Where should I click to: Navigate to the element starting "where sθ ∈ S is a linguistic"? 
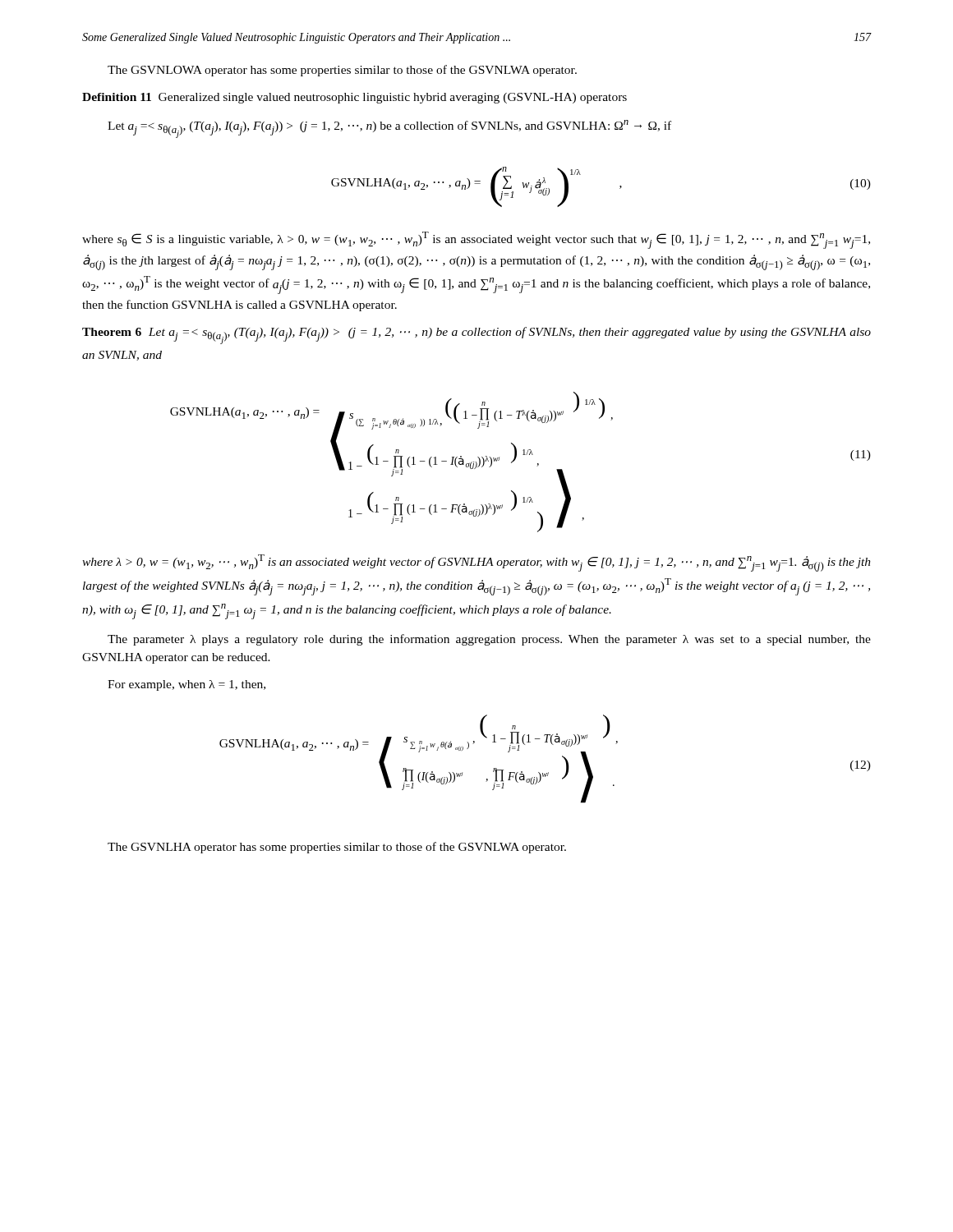coord(476,271)
